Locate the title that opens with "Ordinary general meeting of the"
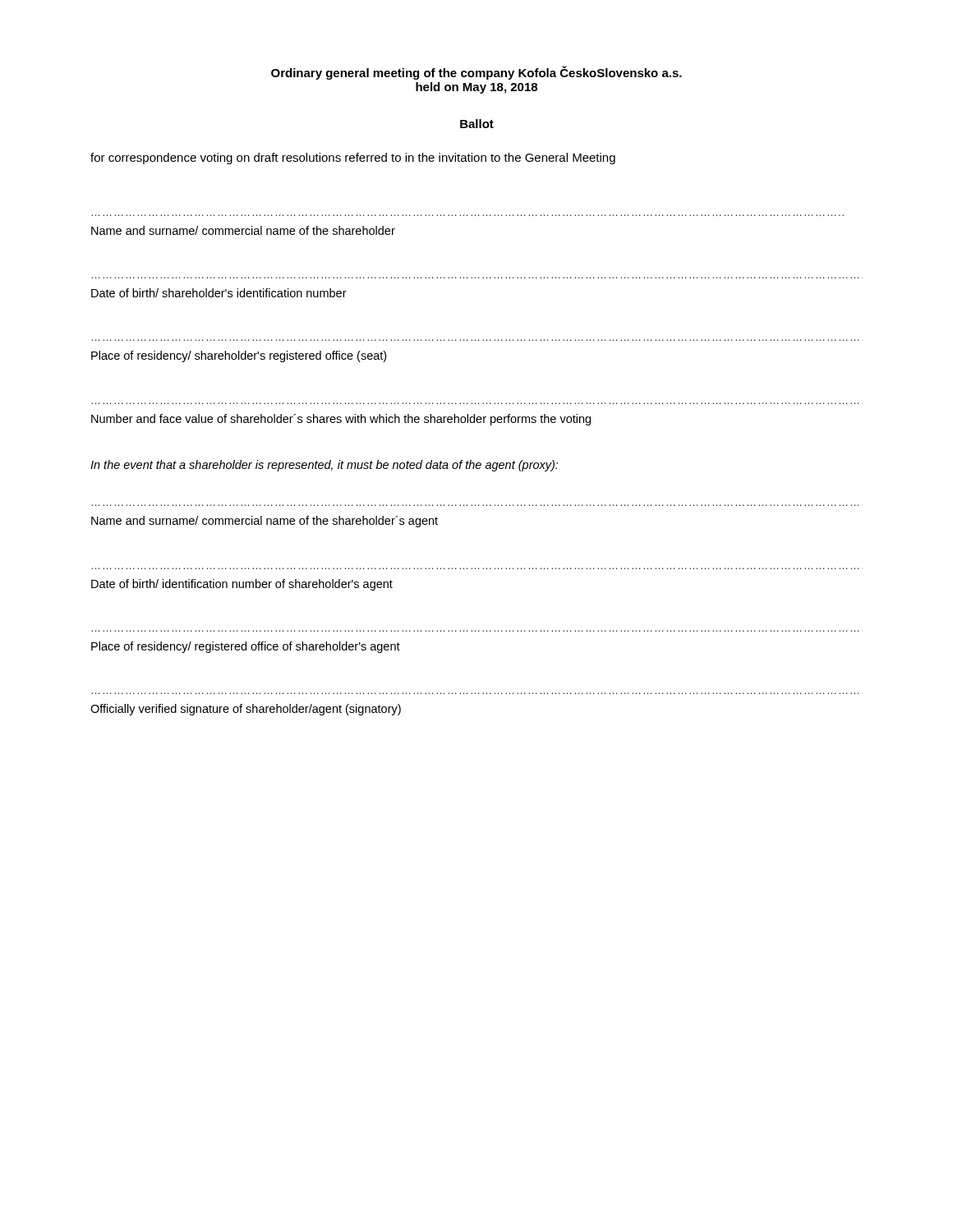953x1232 pixels. point(476,80)
